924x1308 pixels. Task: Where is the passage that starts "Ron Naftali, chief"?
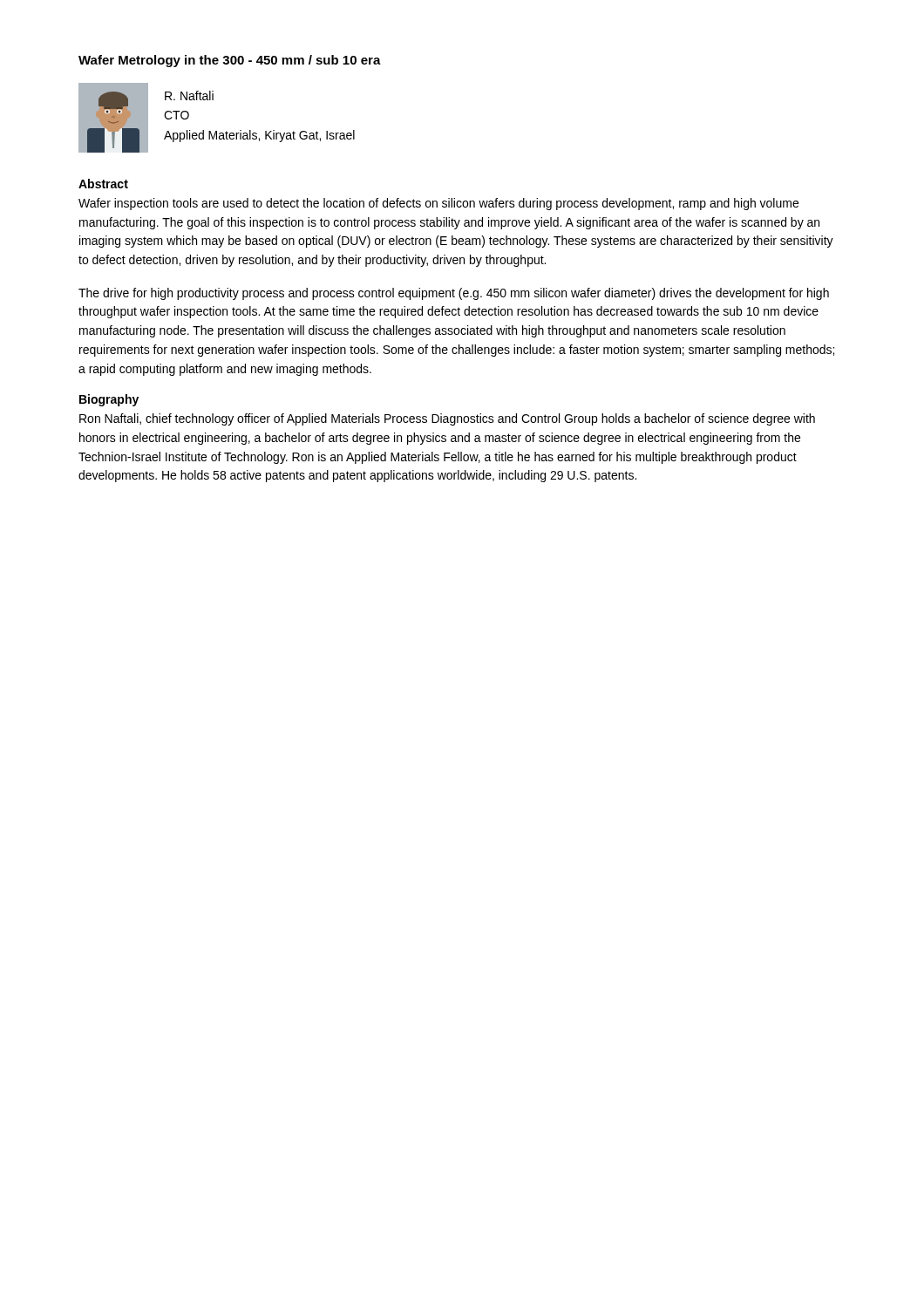tap(447, 447)
